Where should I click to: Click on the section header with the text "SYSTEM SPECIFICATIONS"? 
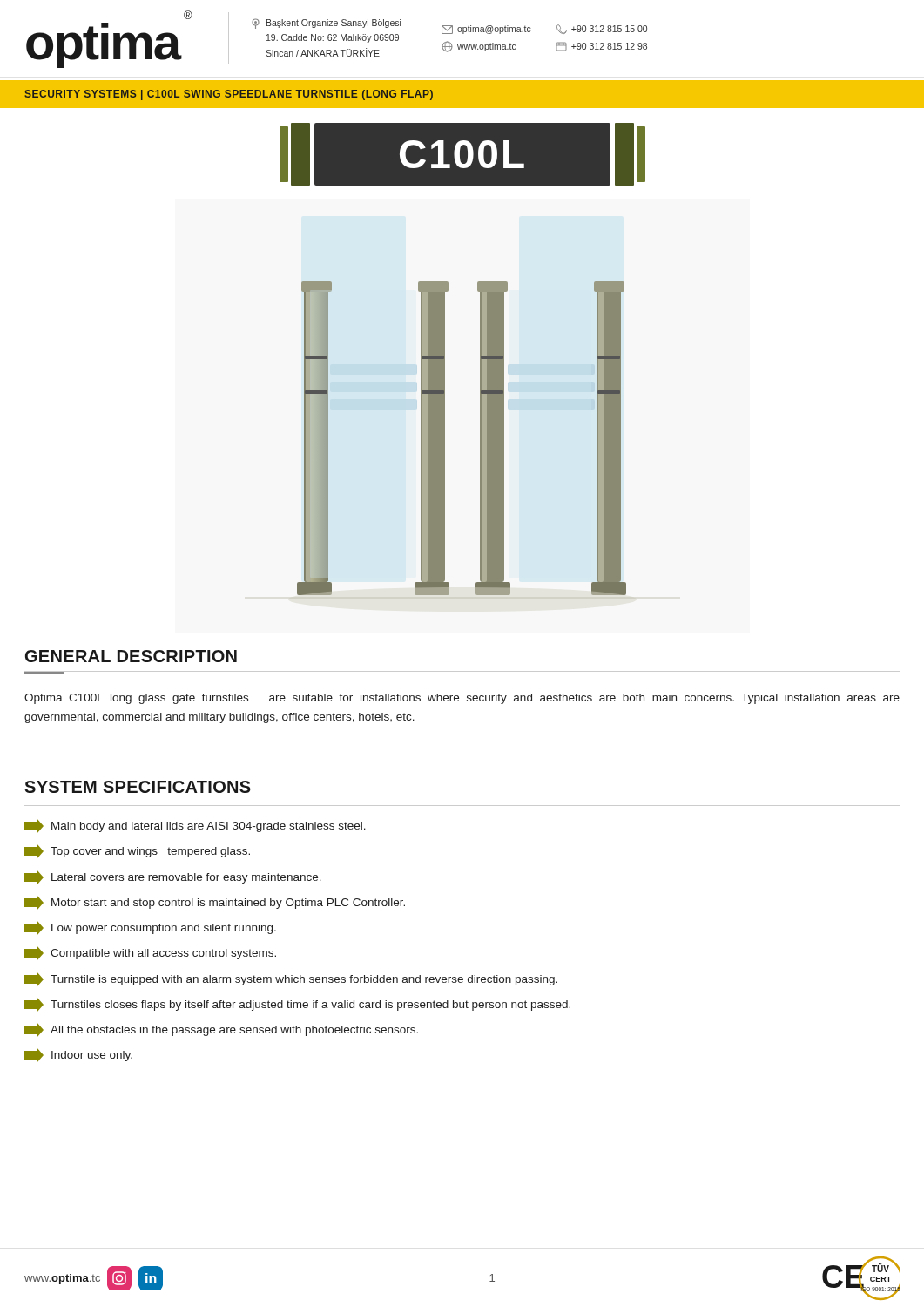tap(138, 787)
